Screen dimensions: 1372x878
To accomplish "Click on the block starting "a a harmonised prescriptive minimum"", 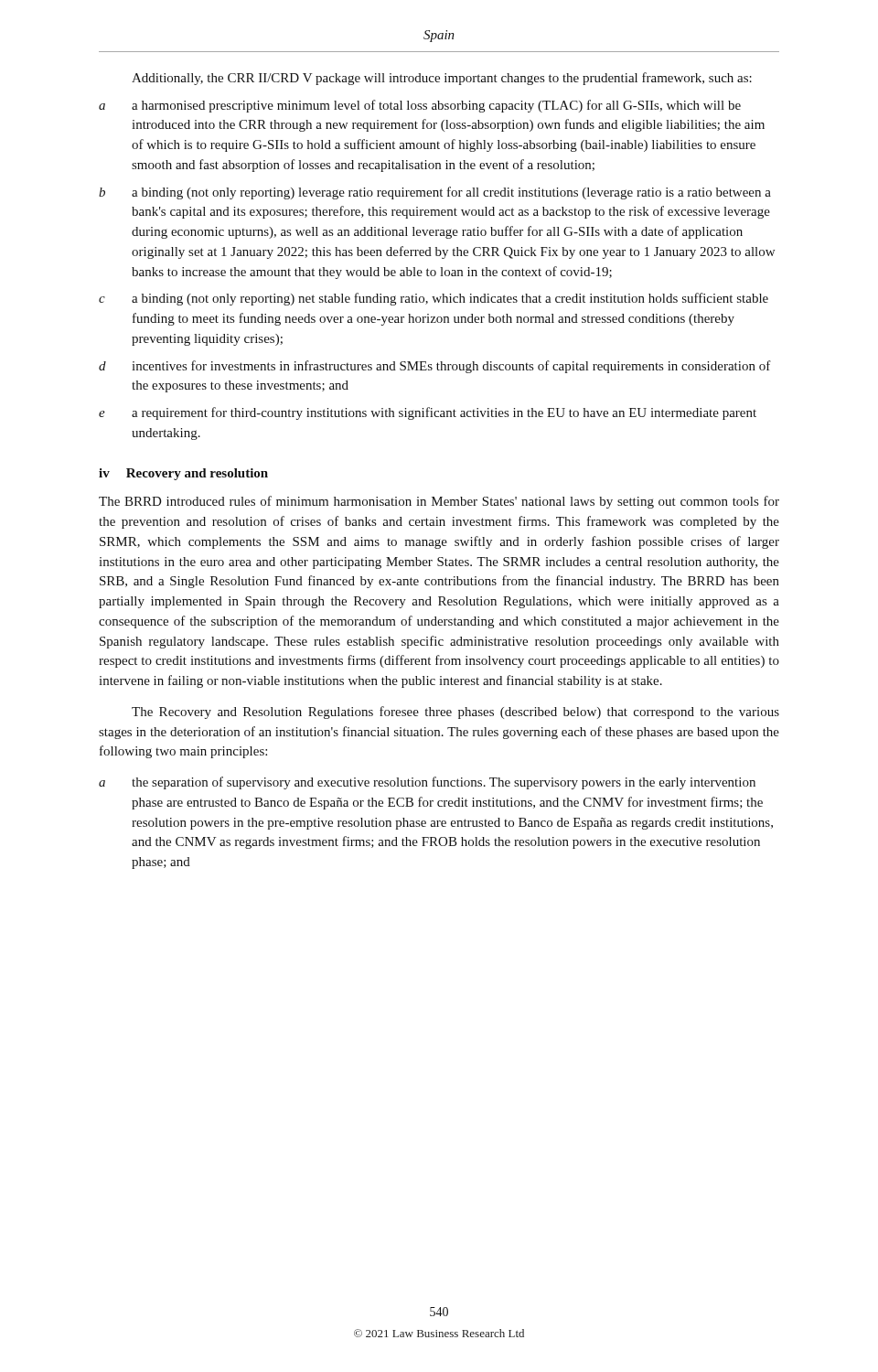I will [439, 135].
